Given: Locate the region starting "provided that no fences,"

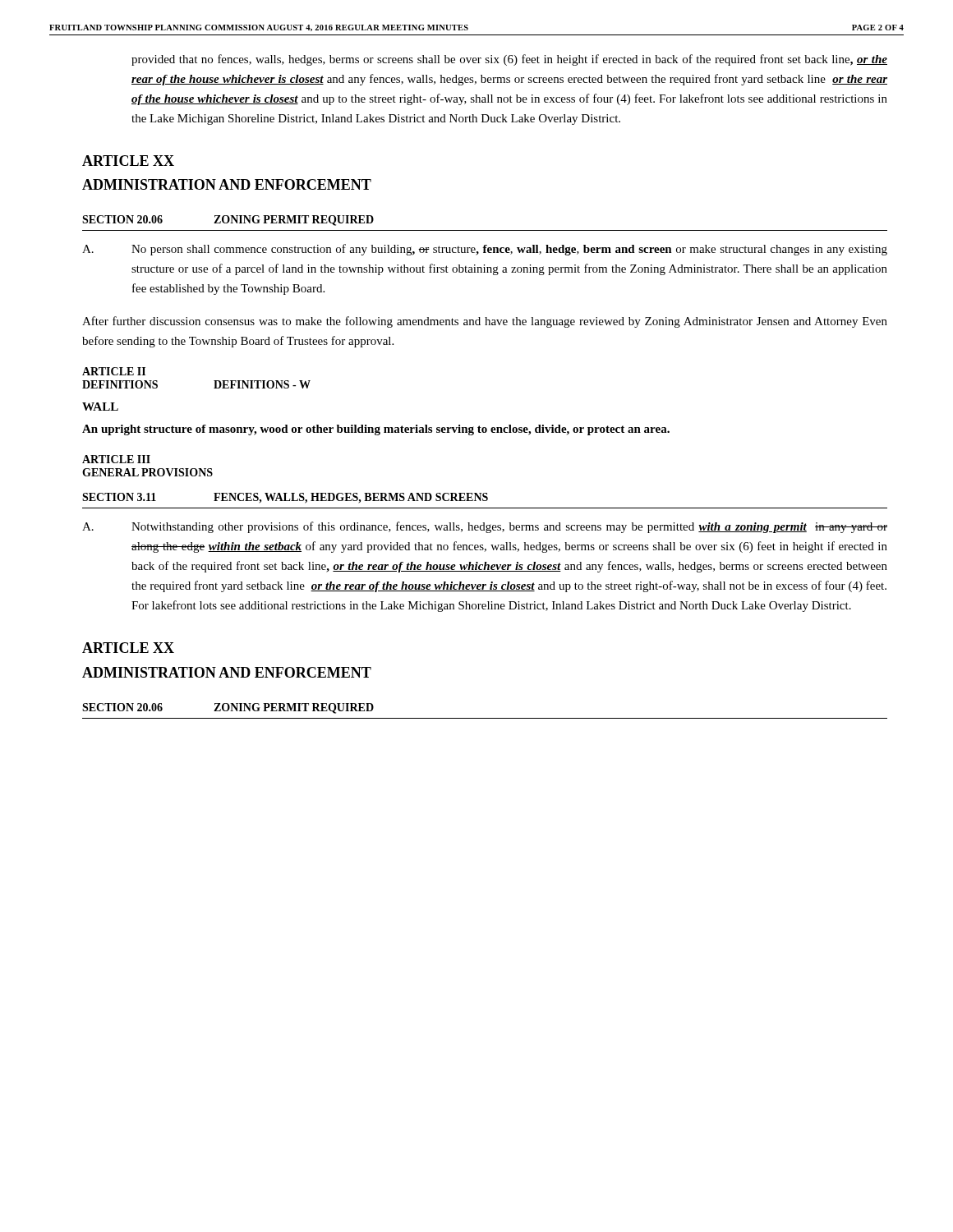Looking at the screenshot, I should click(x=509, y=89).
